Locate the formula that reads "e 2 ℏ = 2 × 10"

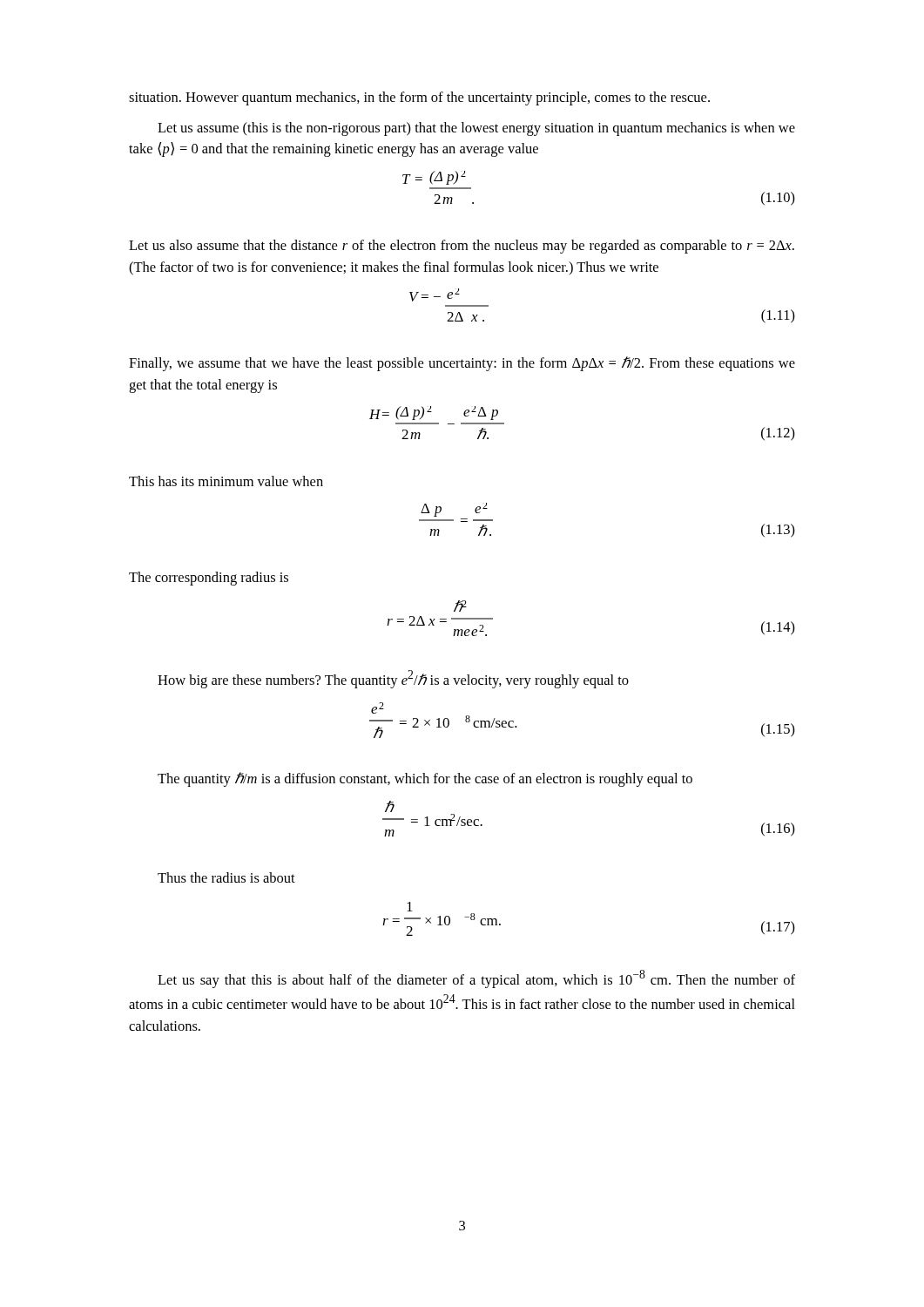(462, 730)
